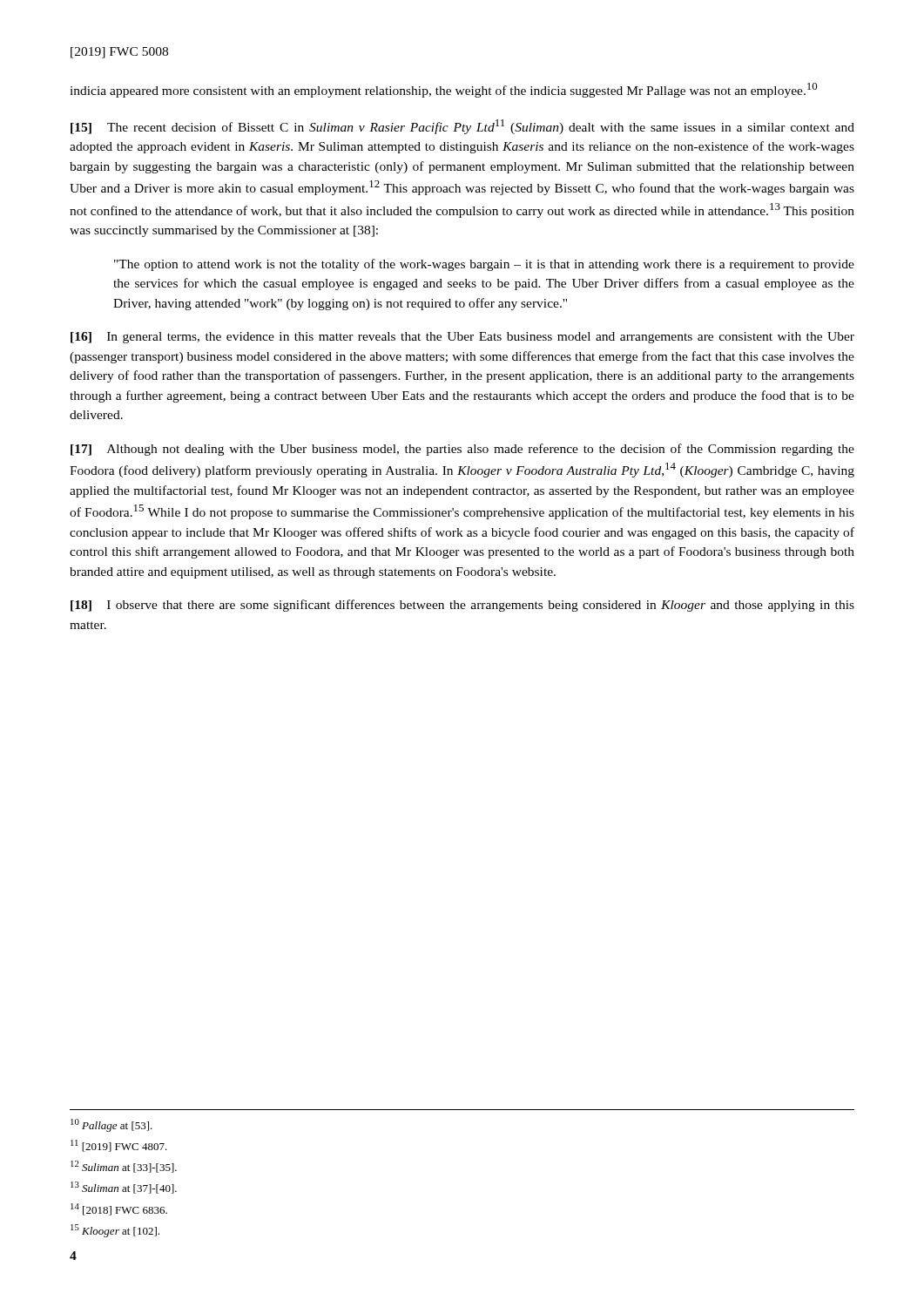Locate the element starting "10 Pallage at [53]."

point(111,1124)
